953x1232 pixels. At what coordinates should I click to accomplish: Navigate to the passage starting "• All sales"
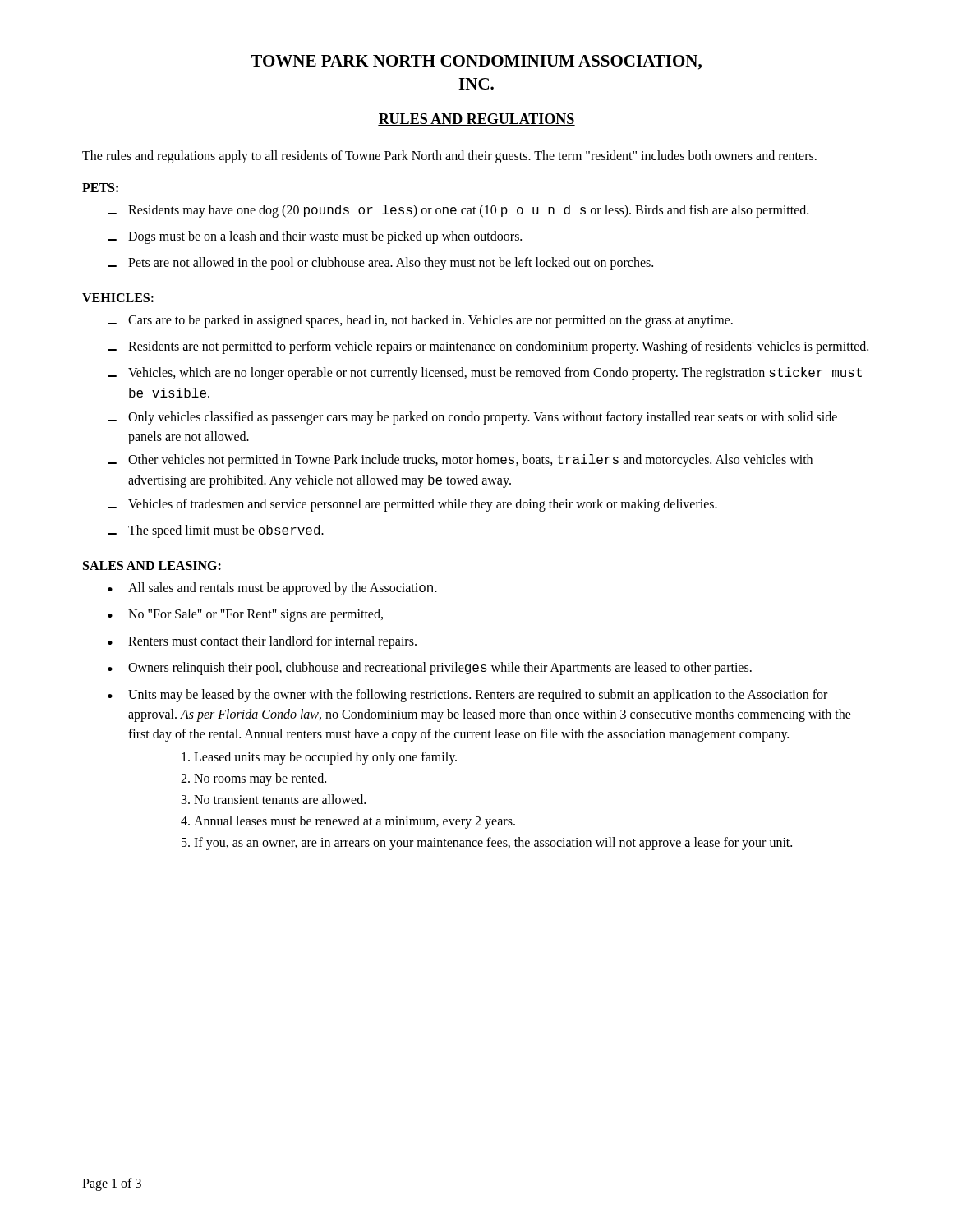pos(272,589)
